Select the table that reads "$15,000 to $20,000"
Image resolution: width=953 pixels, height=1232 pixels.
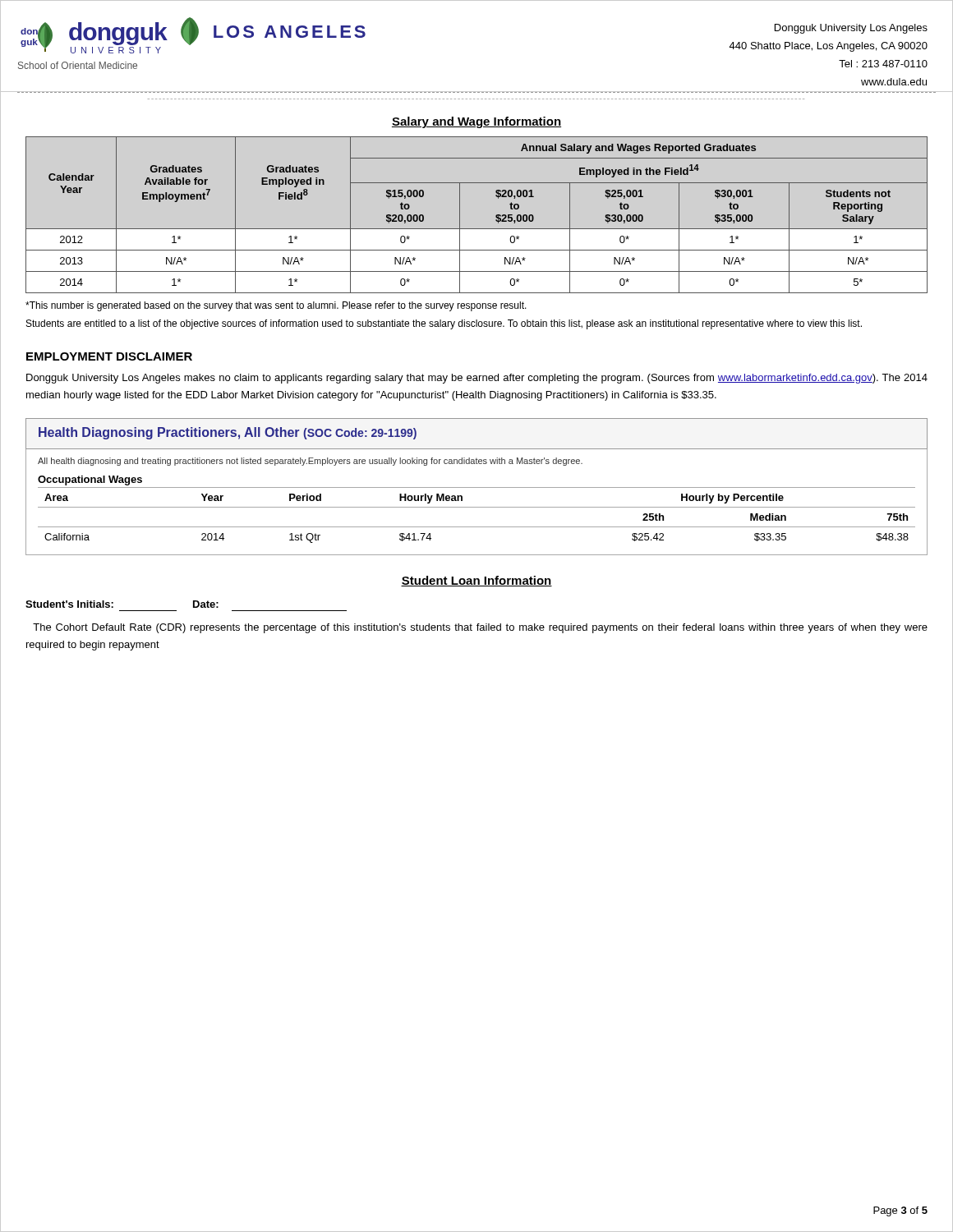click(476, 215)
